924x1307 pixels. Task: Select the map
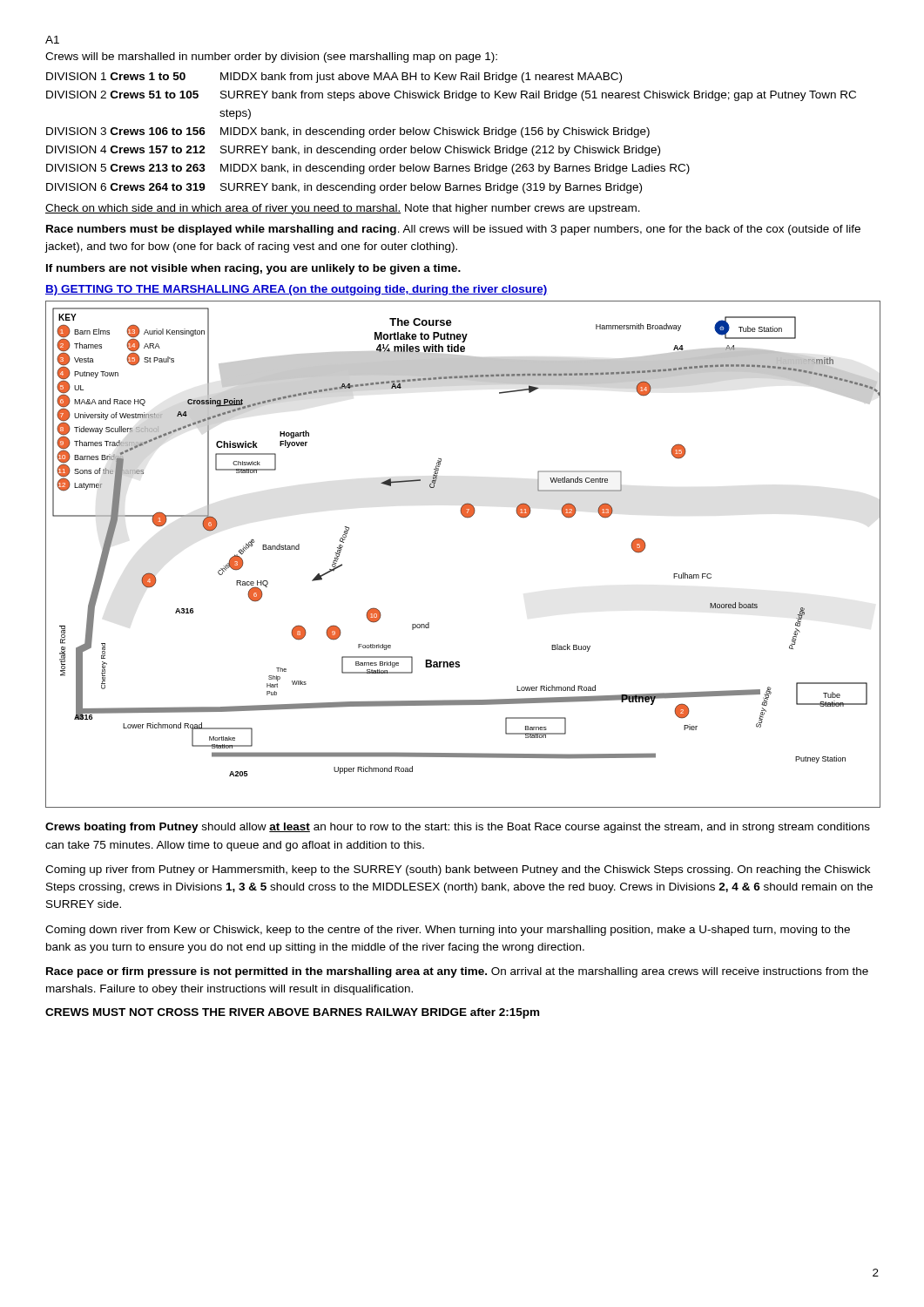coord(463,554)
